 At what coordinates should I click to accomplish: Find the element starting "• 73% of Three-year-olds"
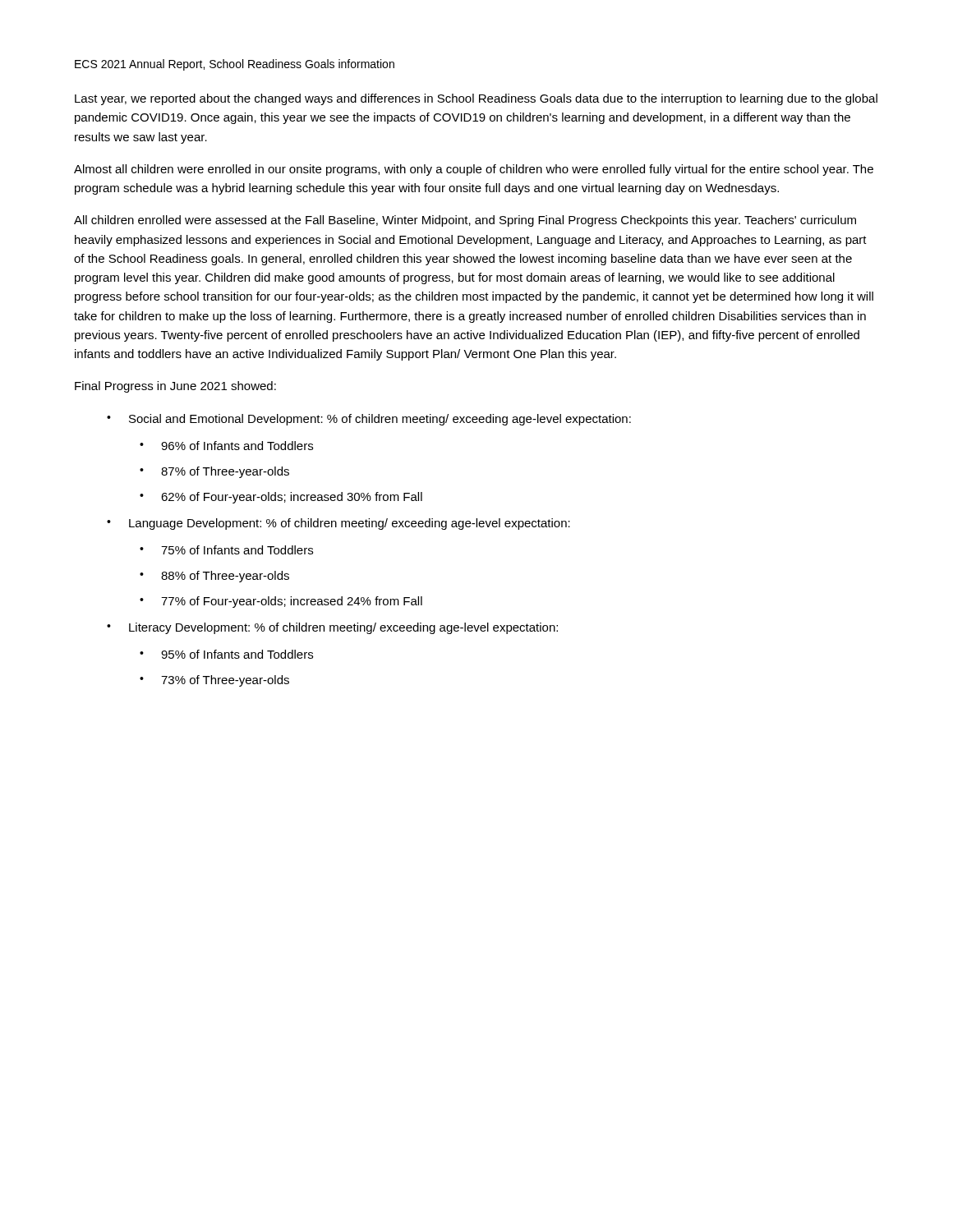(214, 681)
